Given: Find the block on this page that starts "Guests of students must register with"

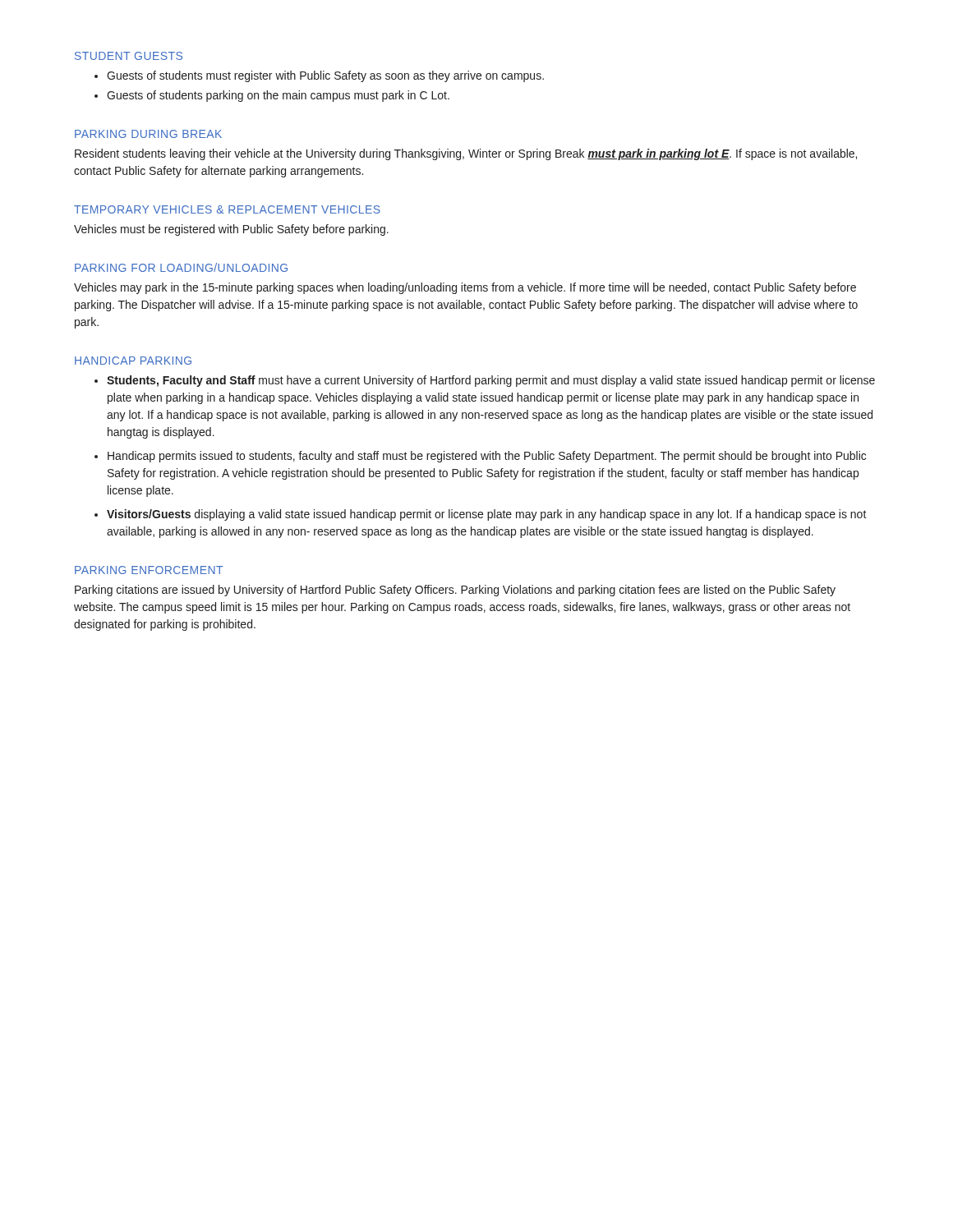Looking at the screenshot, I should point(326,76).
